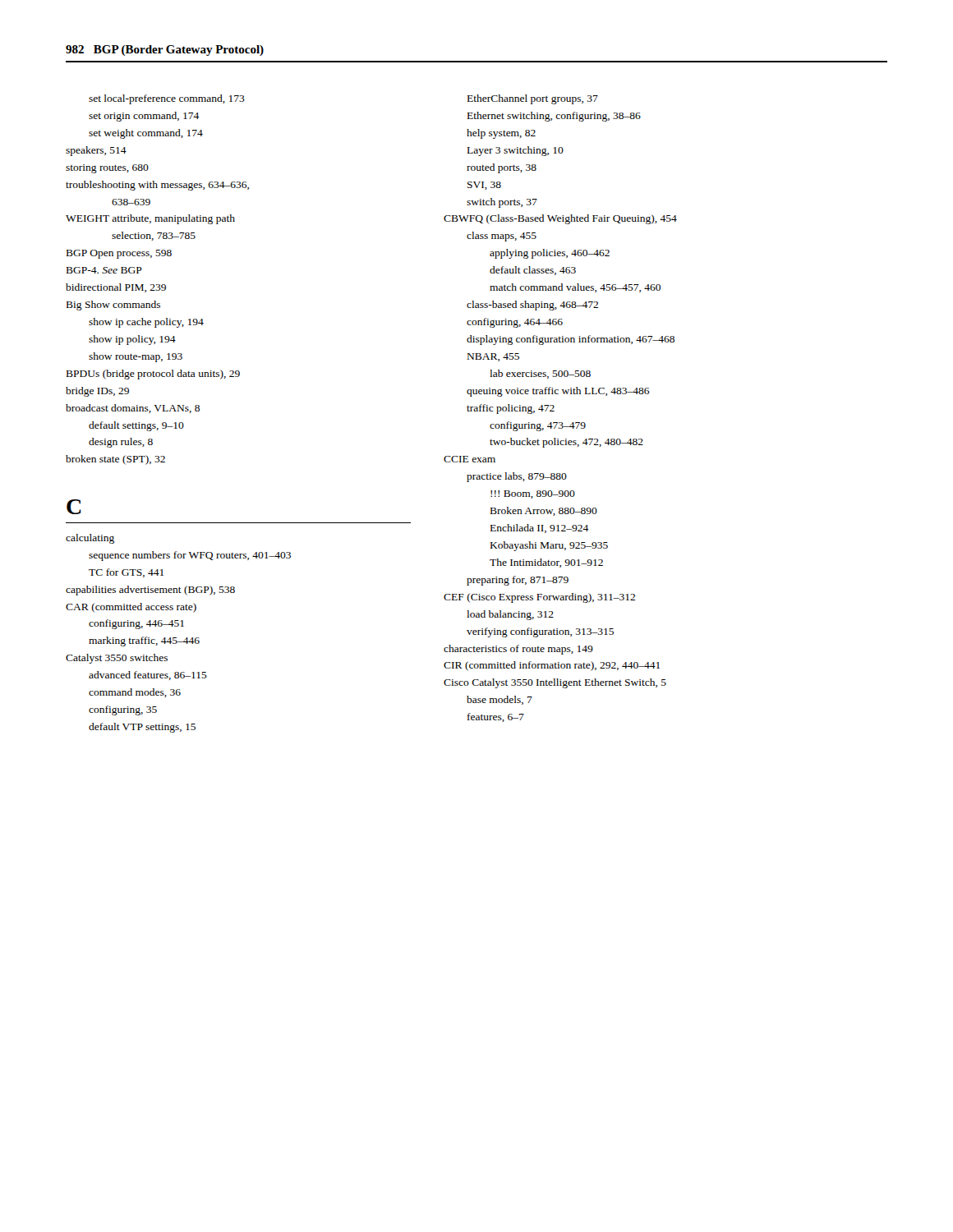Locate the passage starting "Broken Arrow, 880–890"
The image size is (953, 1232).
pos(543,511)
